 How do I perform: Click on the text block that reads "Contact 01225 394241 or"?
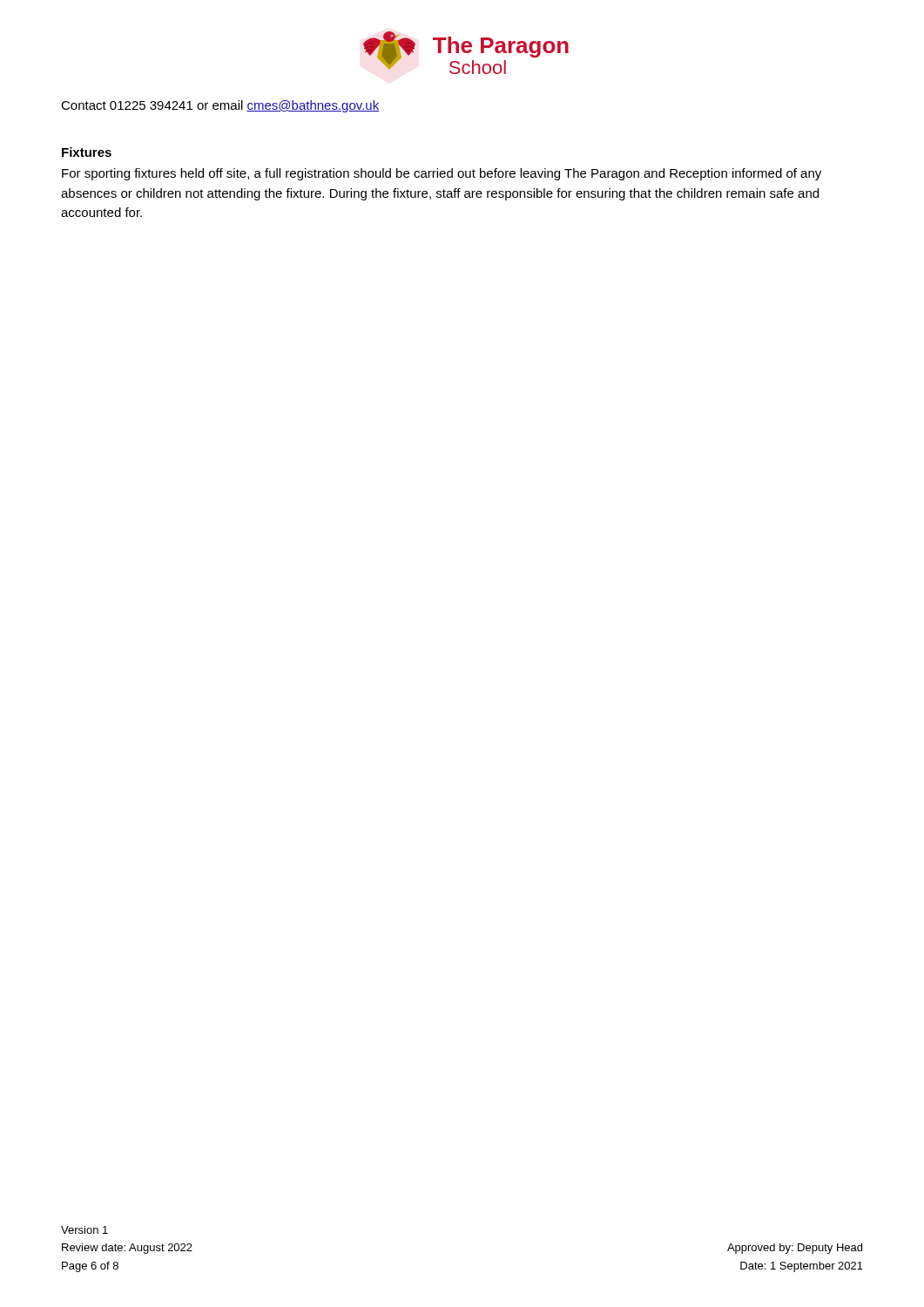pos(220,105)
